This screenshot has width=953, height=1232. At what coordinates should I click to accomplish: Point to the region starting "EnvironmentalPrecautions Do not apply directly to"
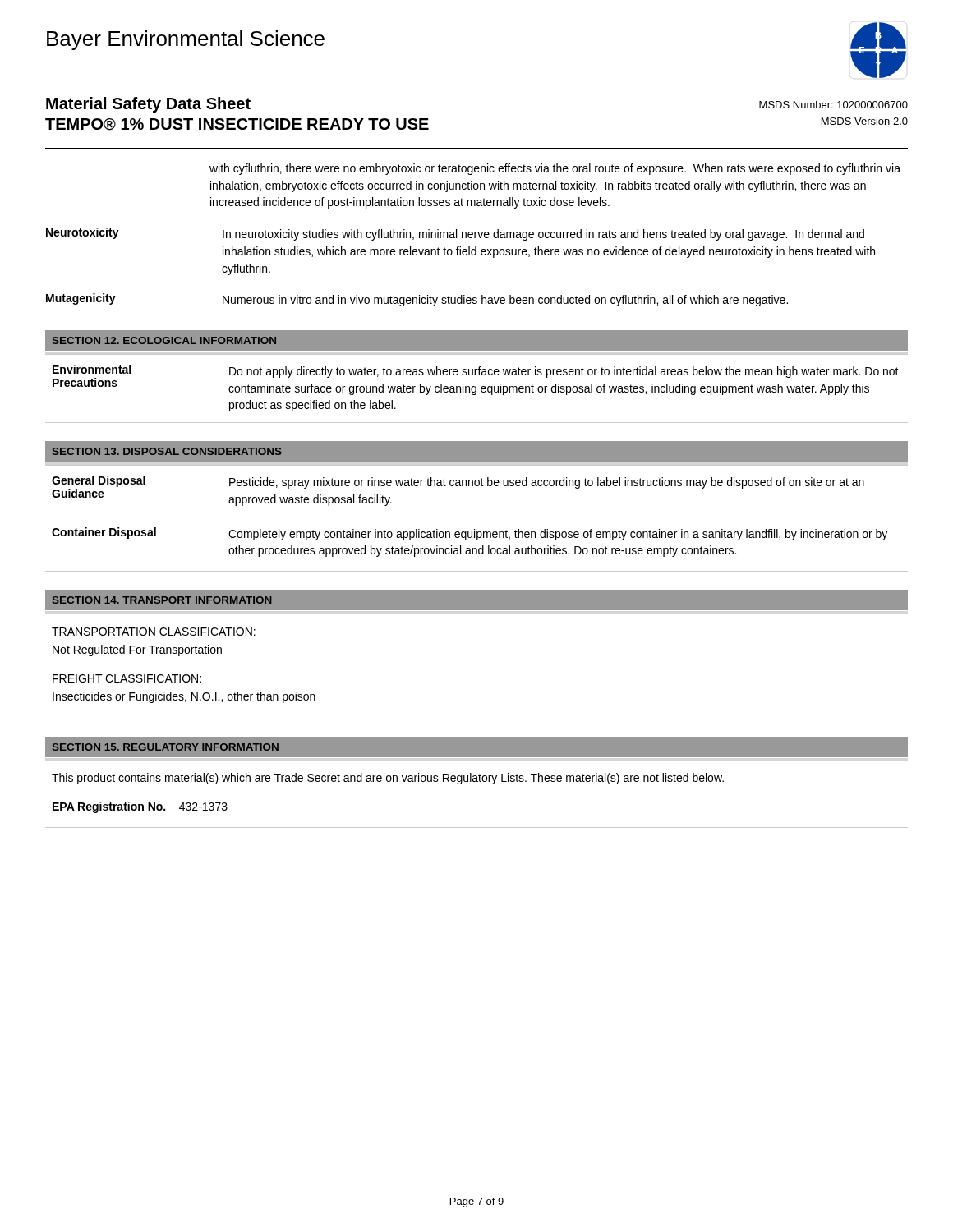476,389
